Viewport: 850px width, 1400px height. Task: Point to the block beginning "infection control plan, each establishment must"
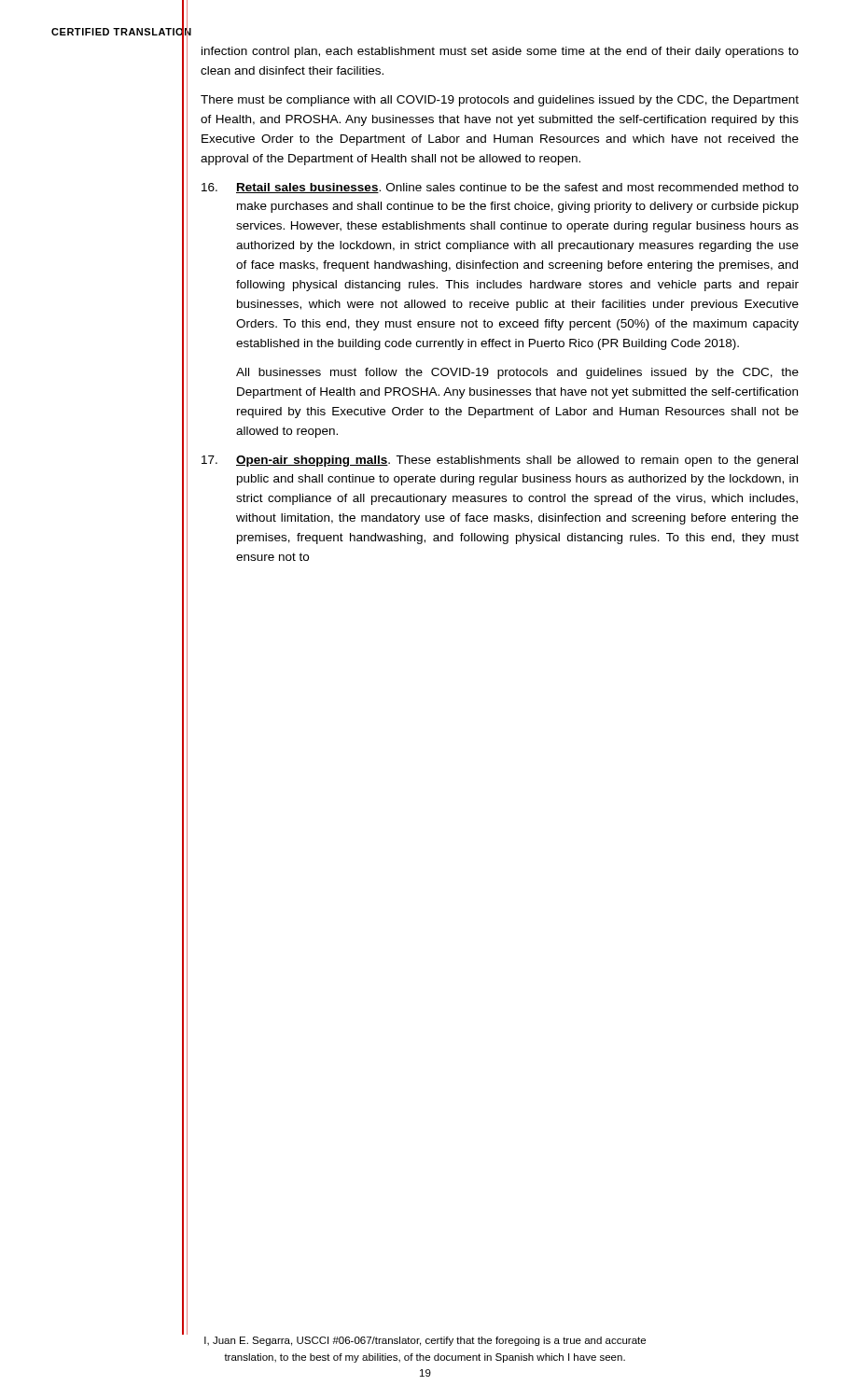[x=500, y=61]
